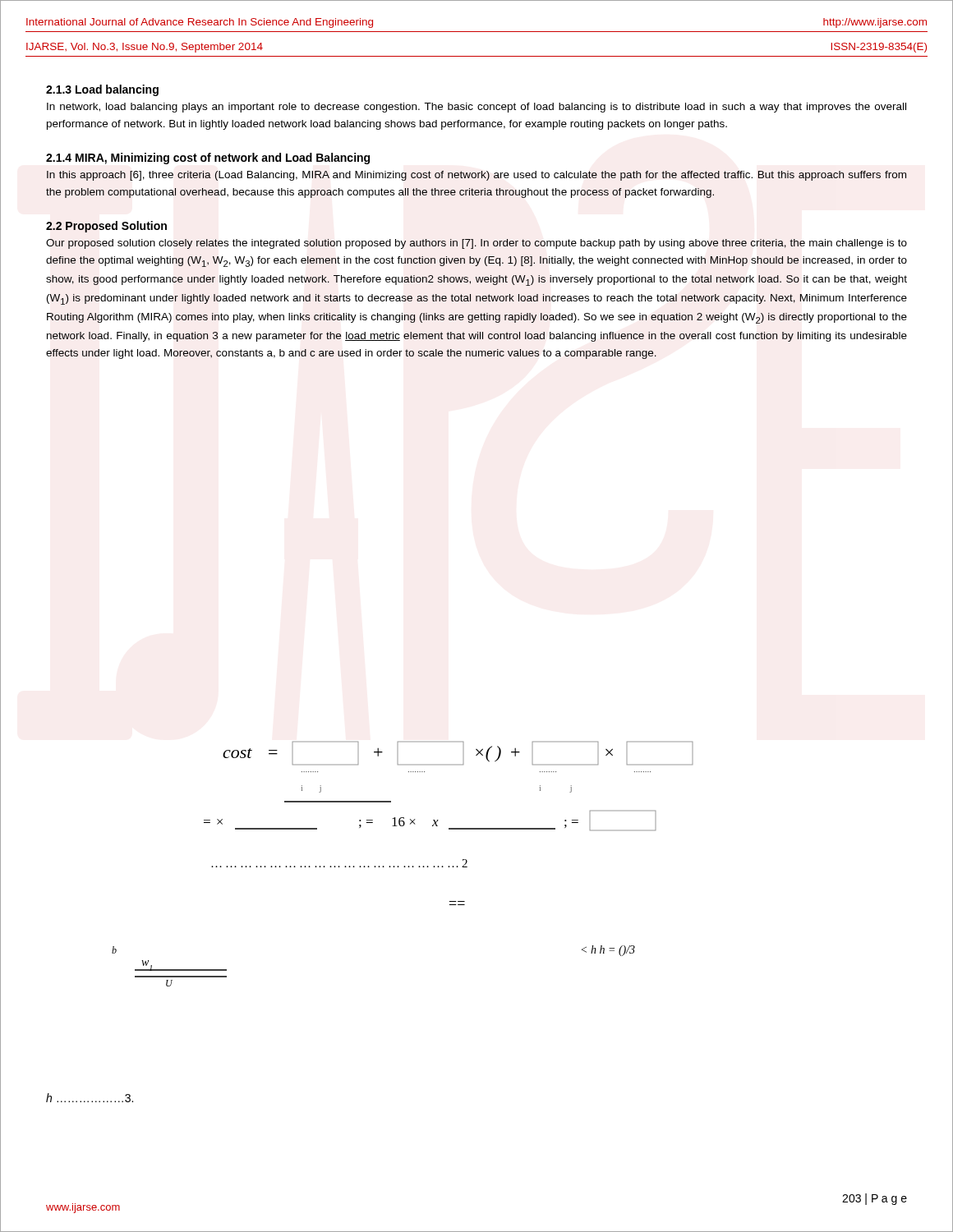Viewport: 953px width, 1232px height.
Task: Select the element starting "2.2 Proposed Solution"
Action: click(x=107, y=226)
